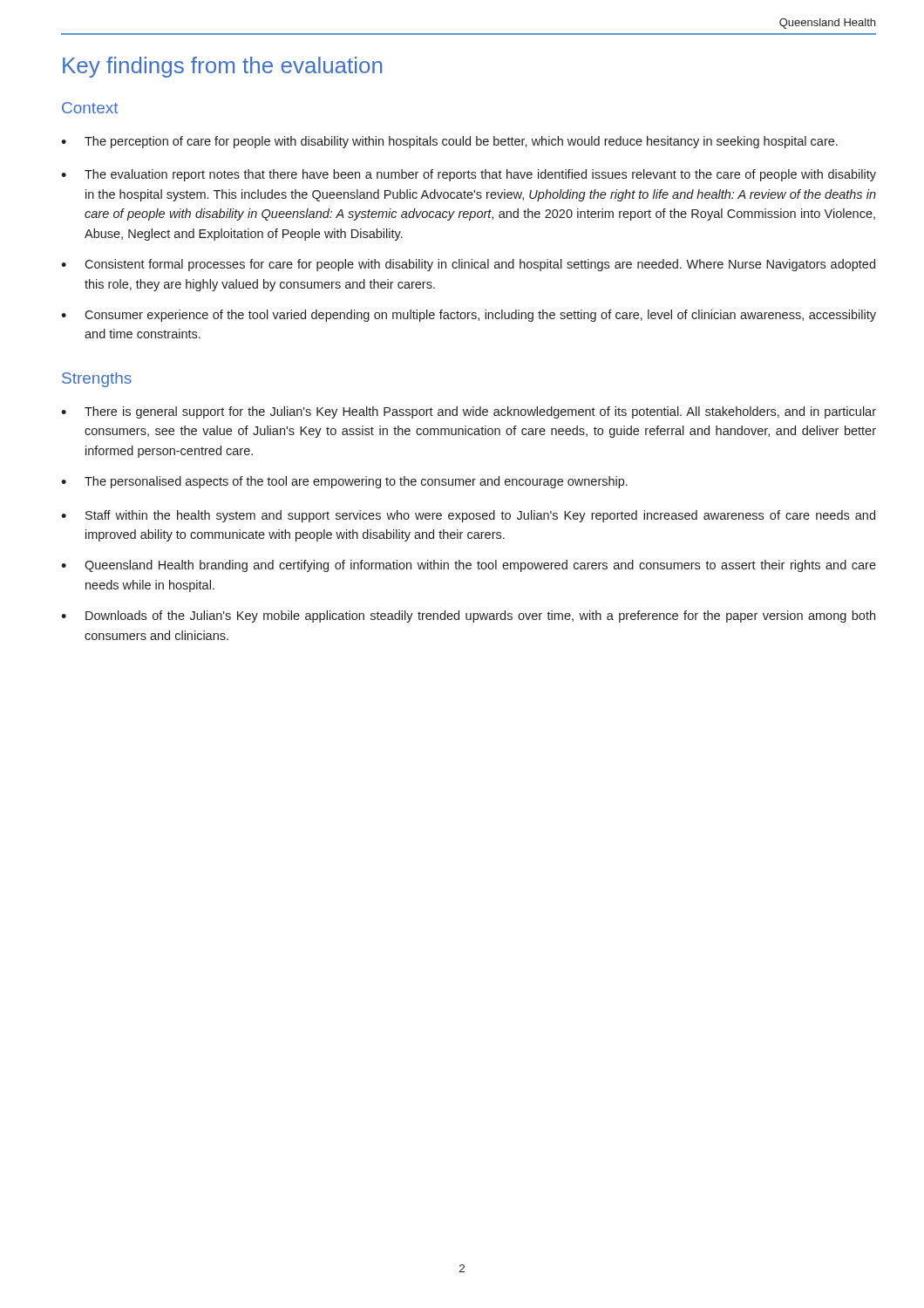Find the element starting "• Downloads of the Julian's"
This screenshot has height=1308, width=924.
(x=469, y=626)
